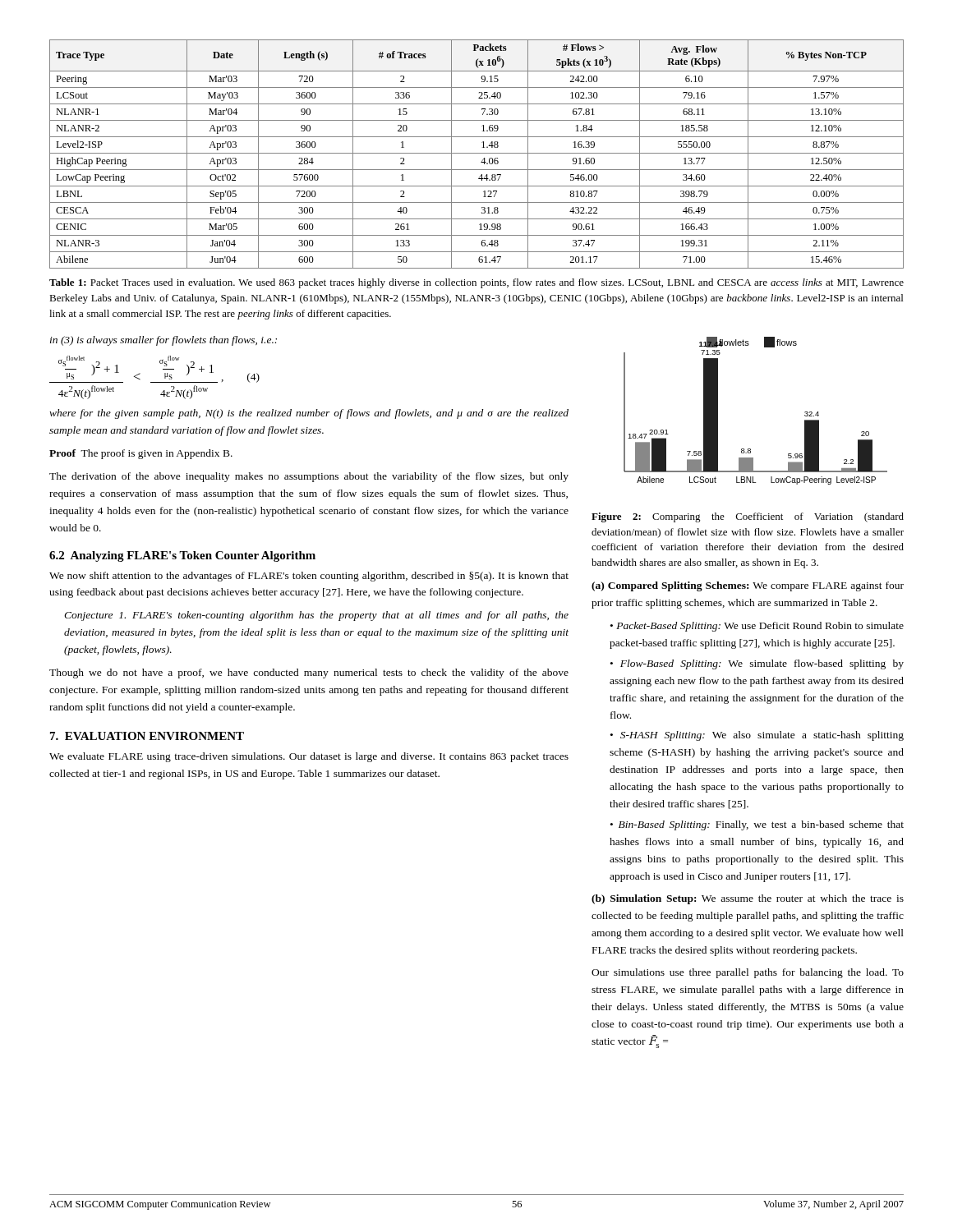The width and height of the screenshot is (953, 1232).
Task: Locate the text that reads "Proof The proof is given in Appendix B."
Action: (141, 453)
